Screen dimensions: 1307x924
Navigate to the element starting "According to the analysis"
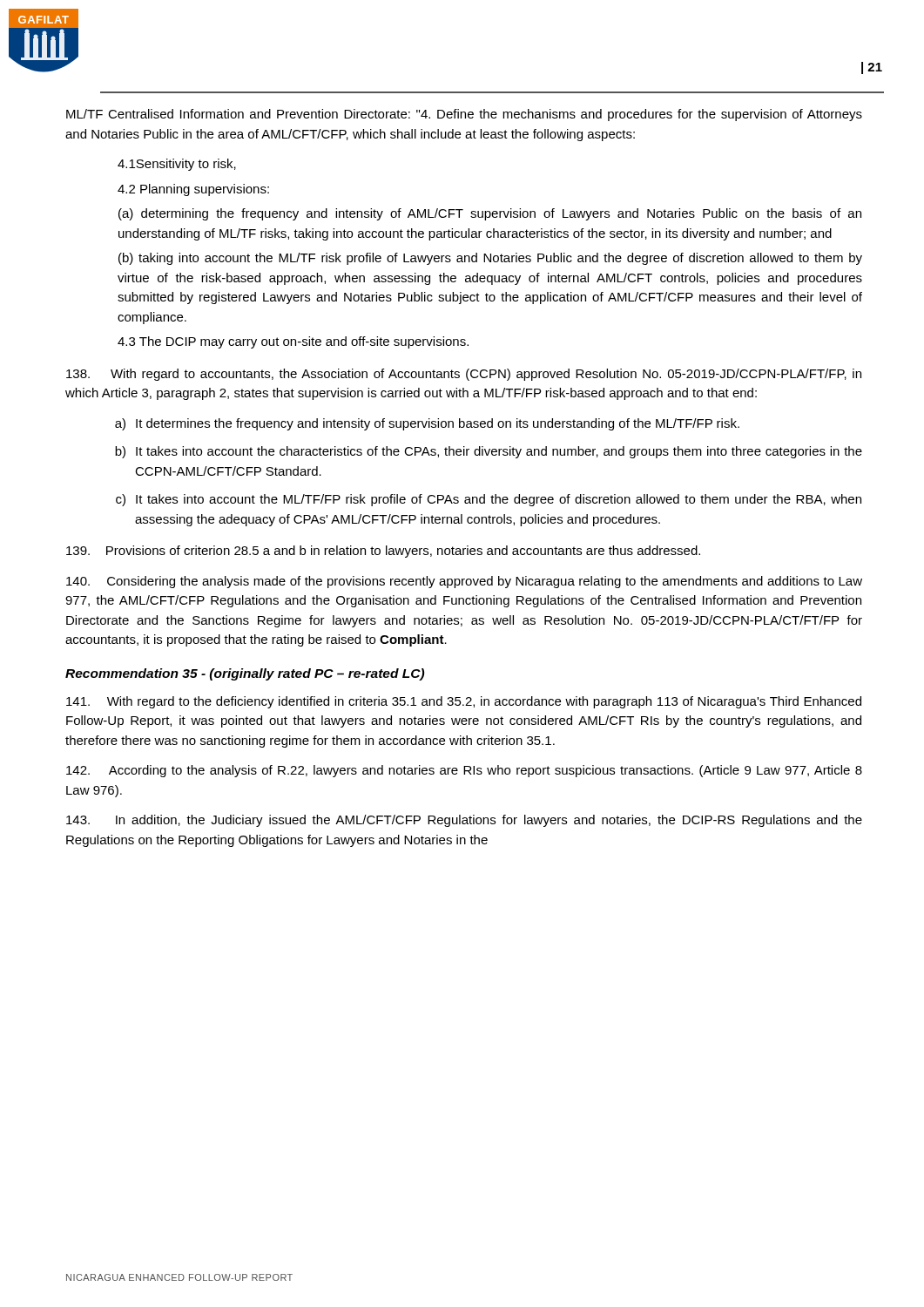coord(464,780)
